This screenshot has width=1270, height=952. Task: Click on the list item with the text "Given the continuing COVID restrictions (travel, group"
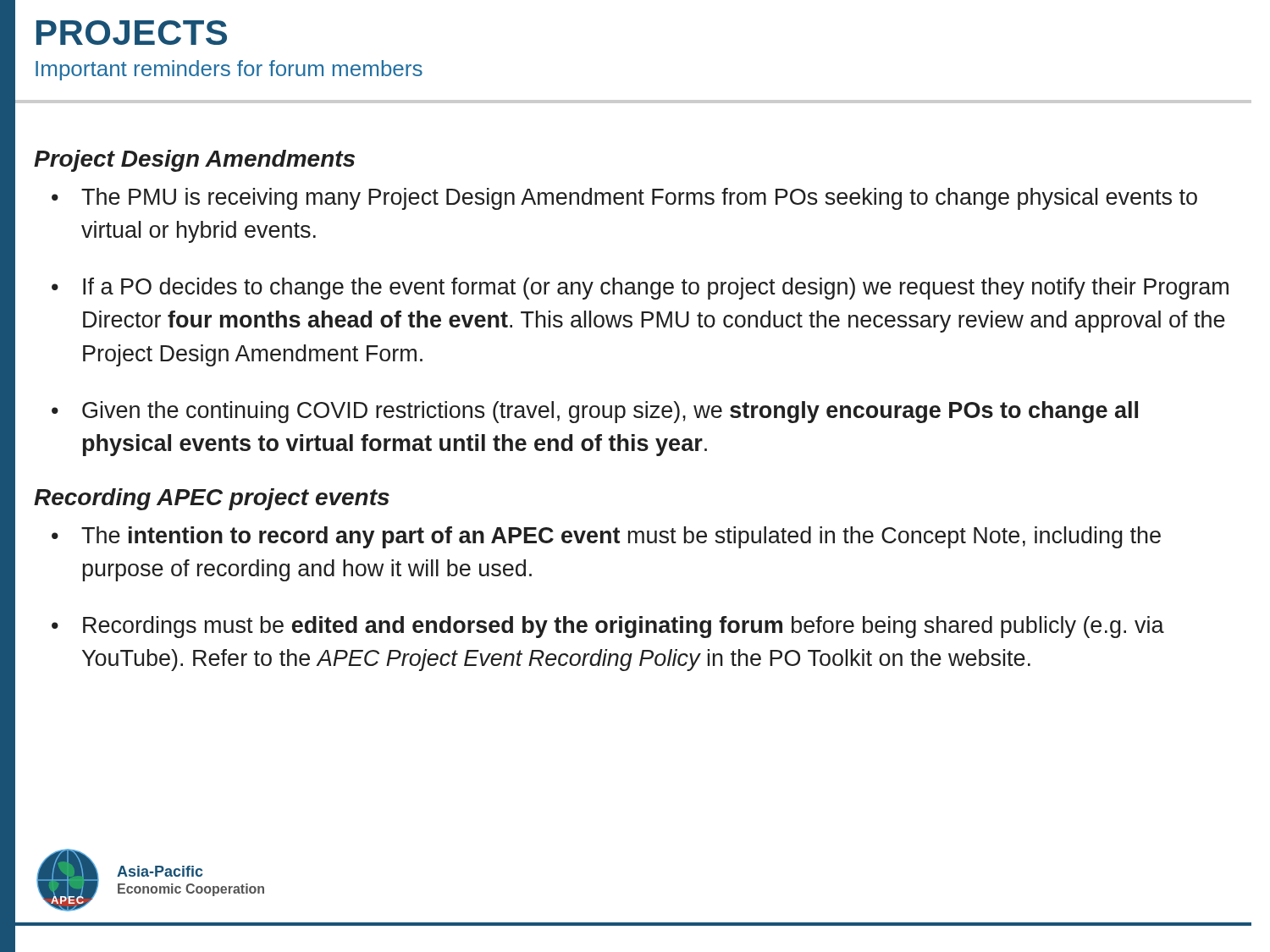[610, 427]
